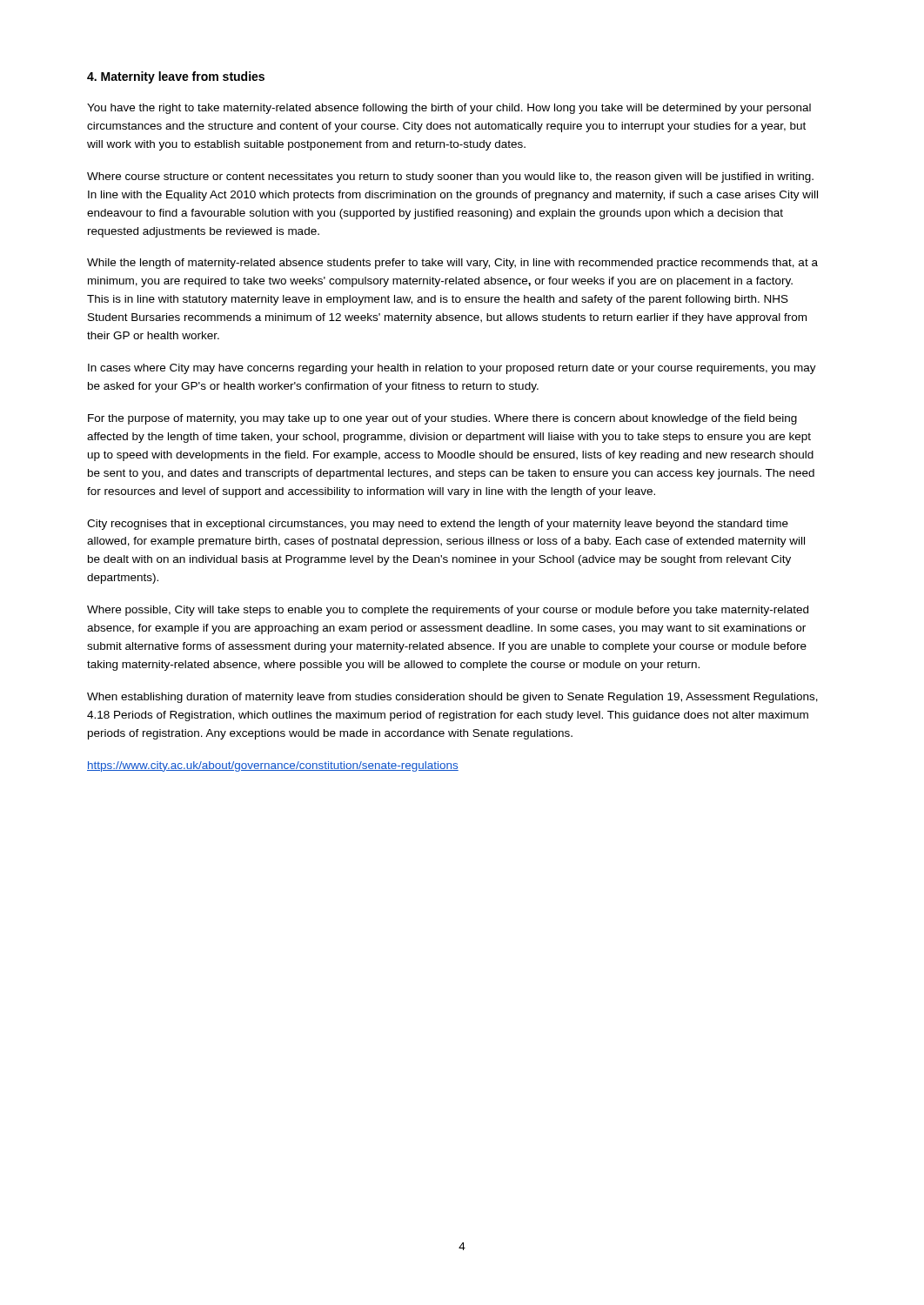Select the text block that reads "City recognises that in exceptional circumstances, you"

point(446,550)
